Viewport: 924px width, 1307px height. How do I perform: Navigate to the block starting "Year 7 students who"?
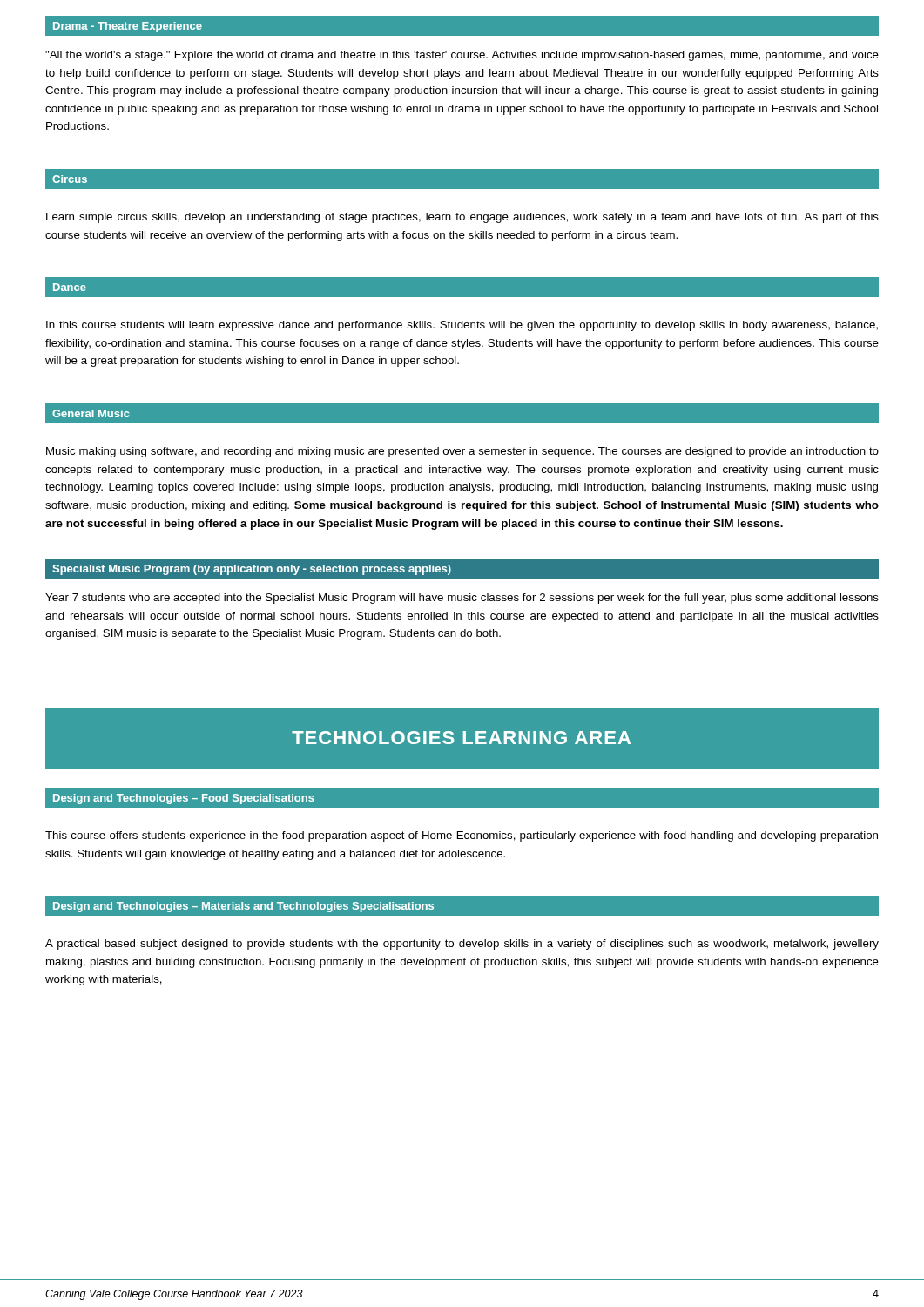click(462, 615)
